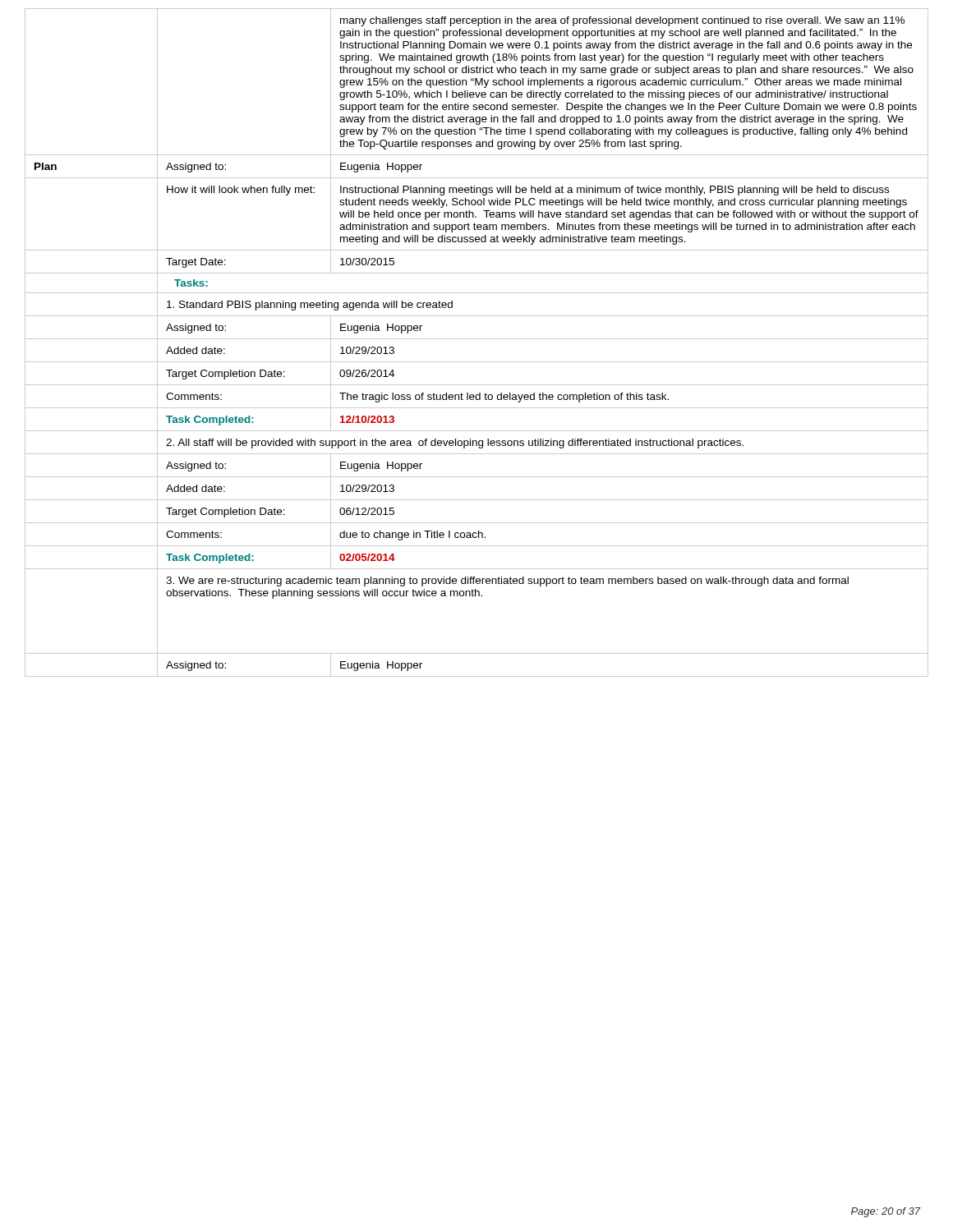Locate the list item that reads "Standard PBIS planning meeting agenda will be created"

coord(310,304)
